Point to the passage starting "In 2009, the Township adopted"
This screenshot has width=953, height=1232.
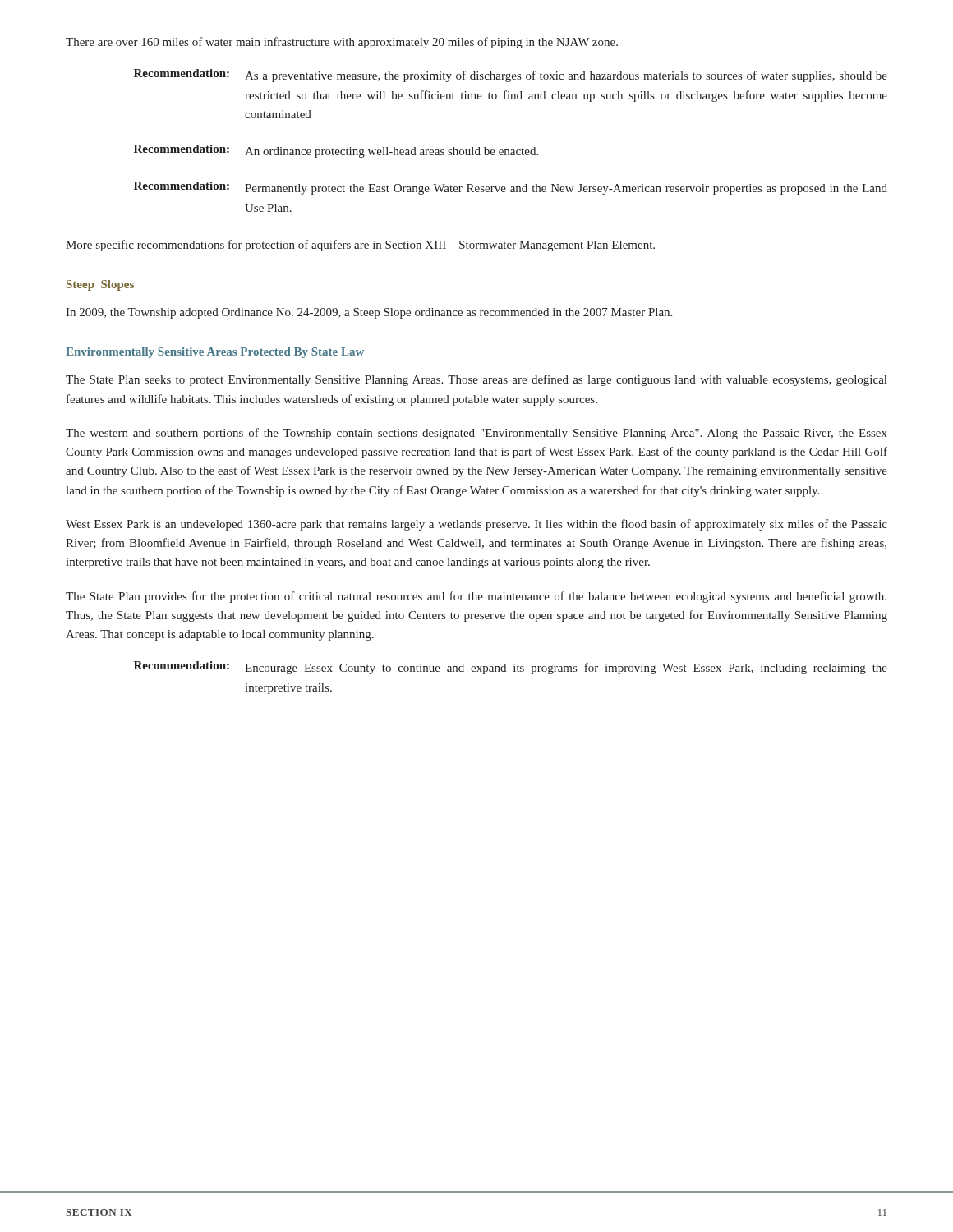(369, 312)
